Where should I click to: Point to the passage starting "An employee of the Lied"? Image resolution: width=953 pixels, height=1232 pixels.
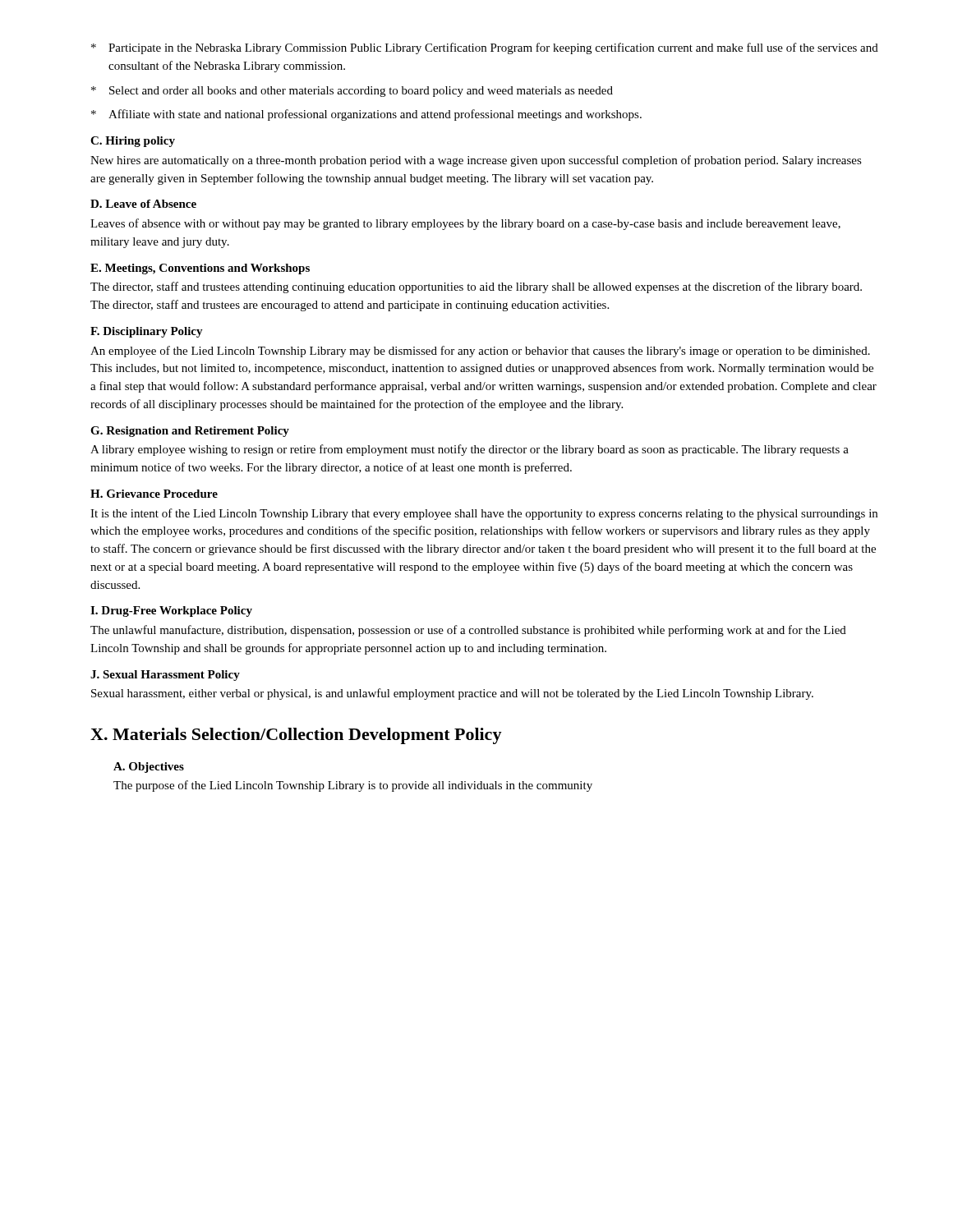(483, 377)
